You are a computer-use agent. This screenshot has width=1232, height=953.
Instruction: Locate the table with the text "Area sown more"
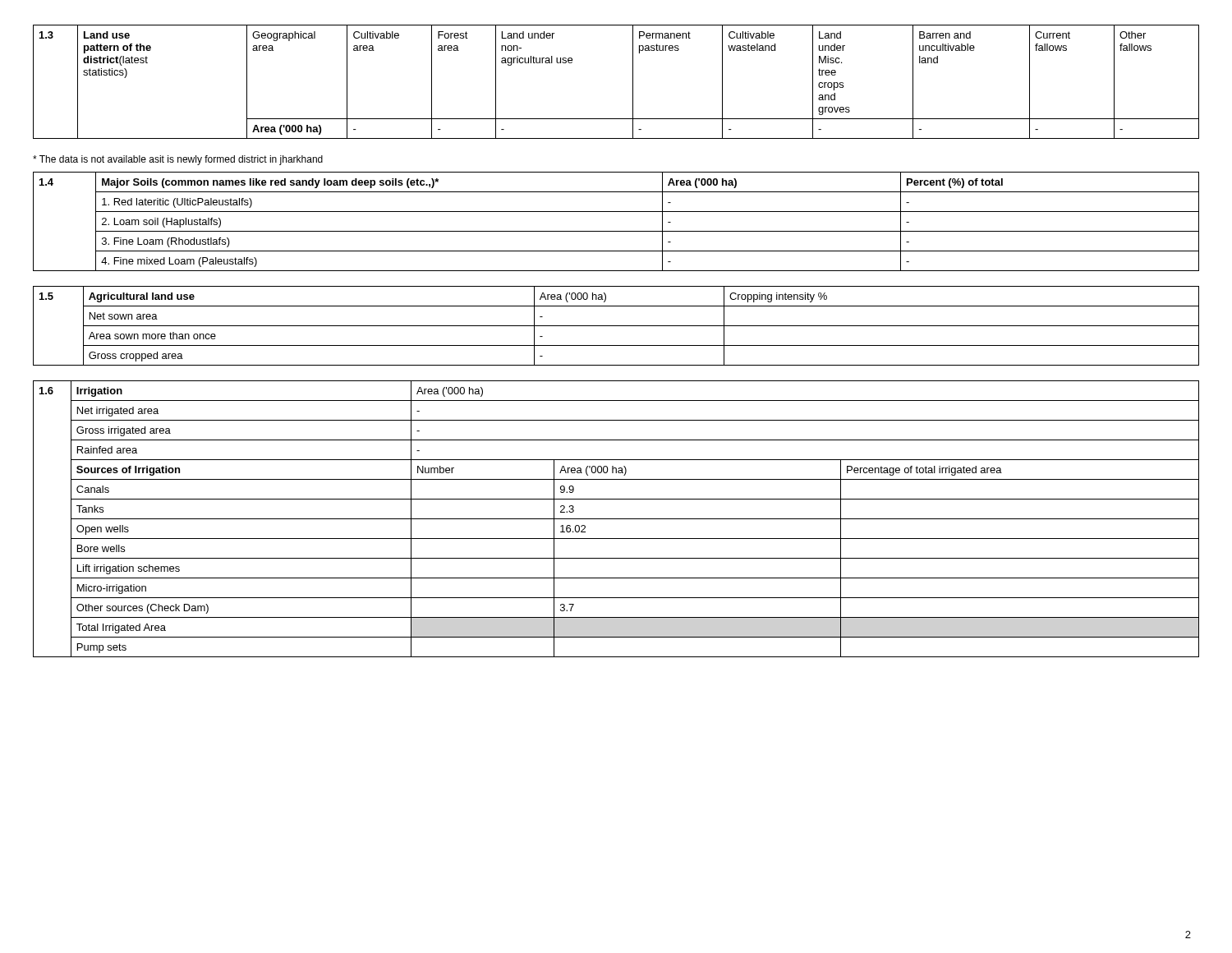[616, 326]
